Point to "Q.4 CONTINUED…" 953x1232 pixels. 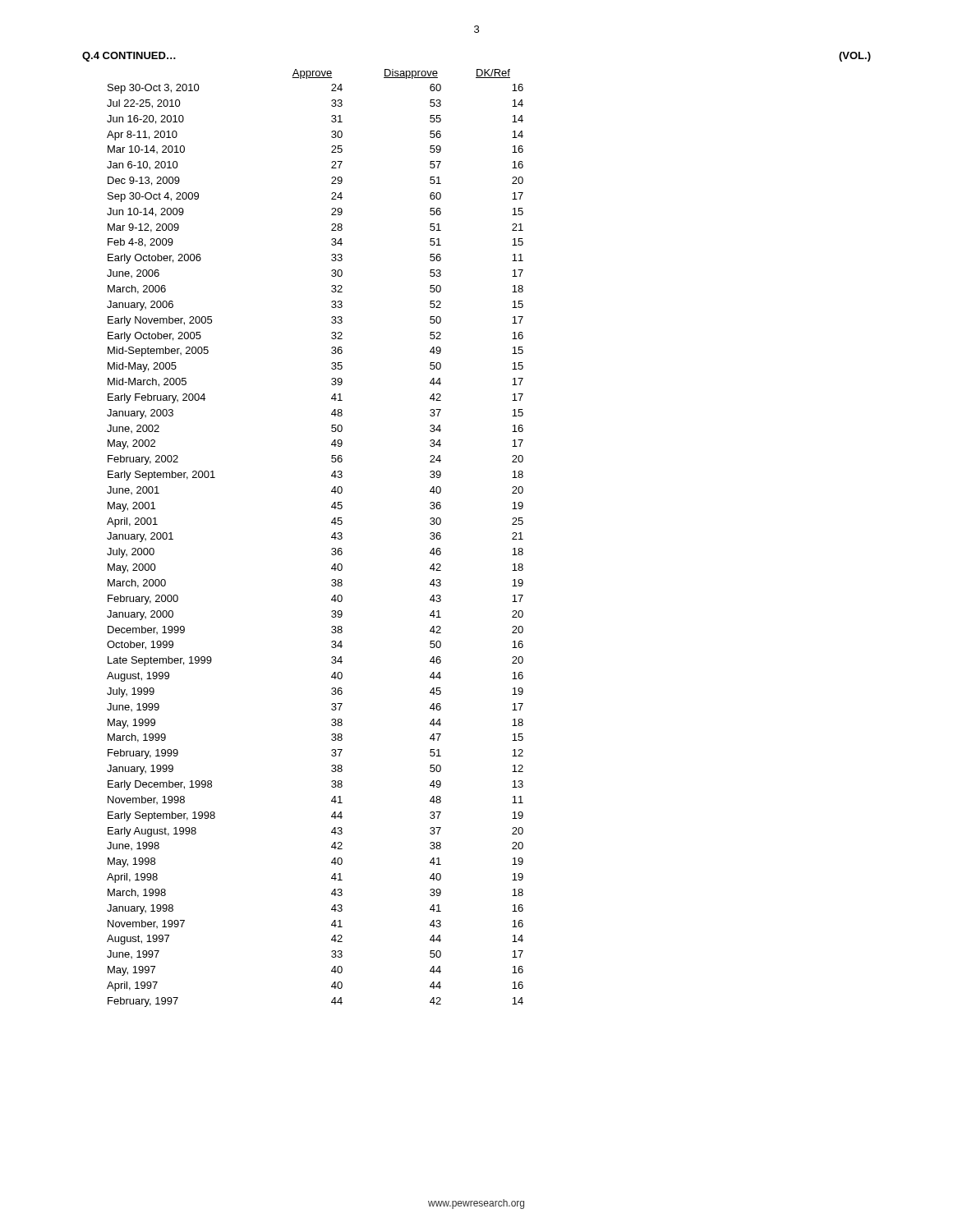coord(129,55)
